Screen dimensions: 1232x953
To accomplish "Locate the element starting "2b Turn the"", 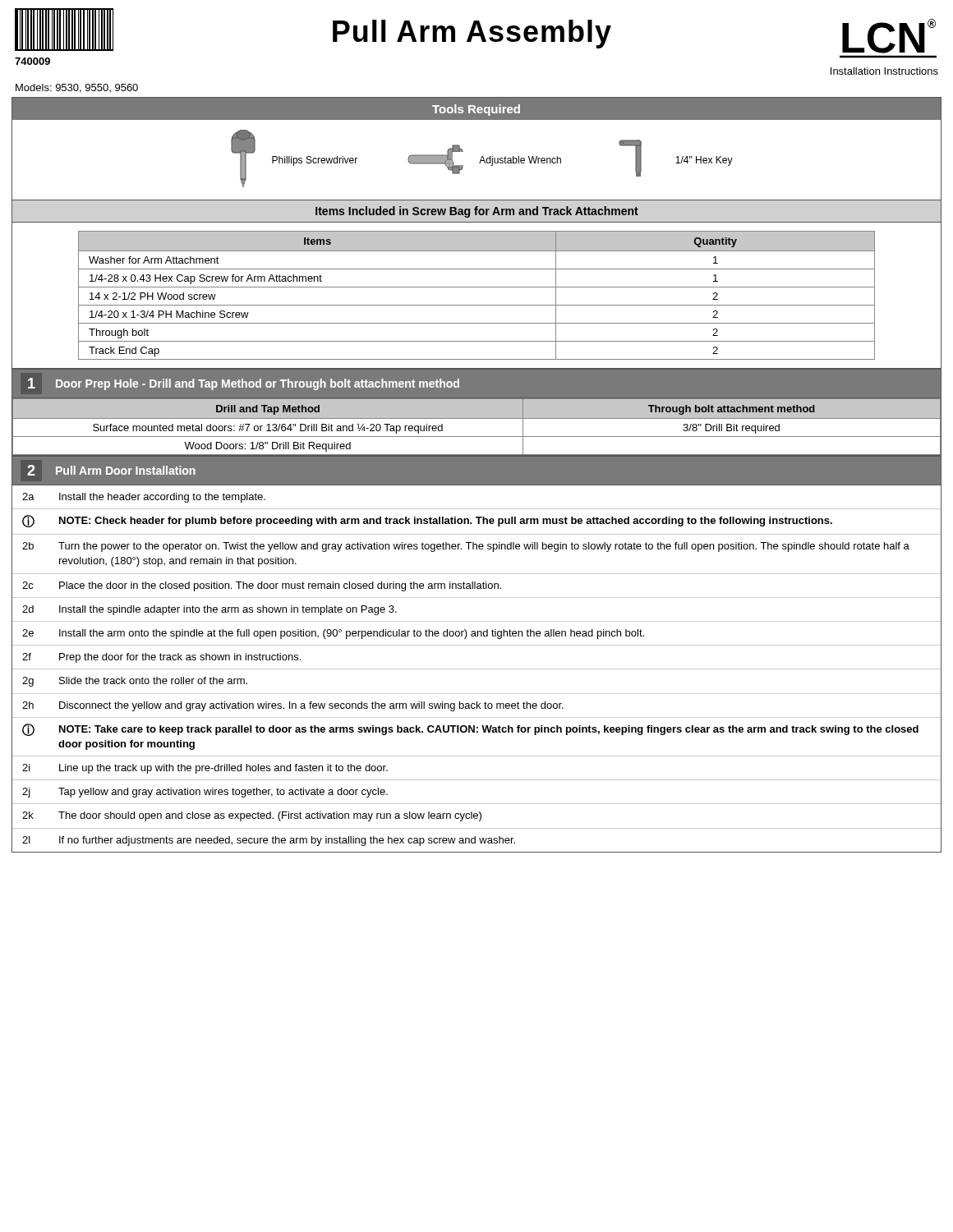I will tap(476, 554).
